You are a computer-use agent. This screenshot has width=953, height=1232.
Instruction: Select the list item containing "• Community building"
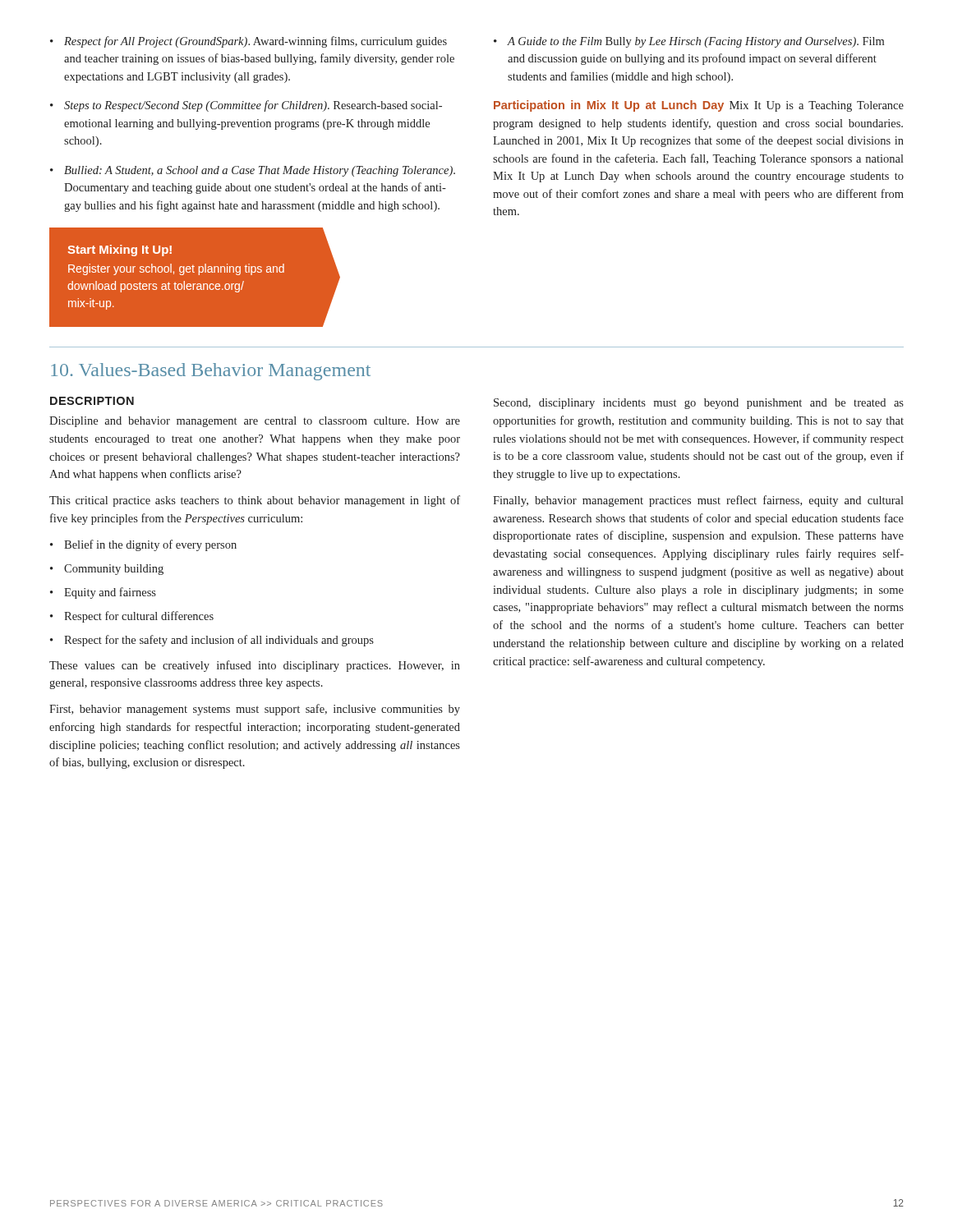tap(106, 568)
